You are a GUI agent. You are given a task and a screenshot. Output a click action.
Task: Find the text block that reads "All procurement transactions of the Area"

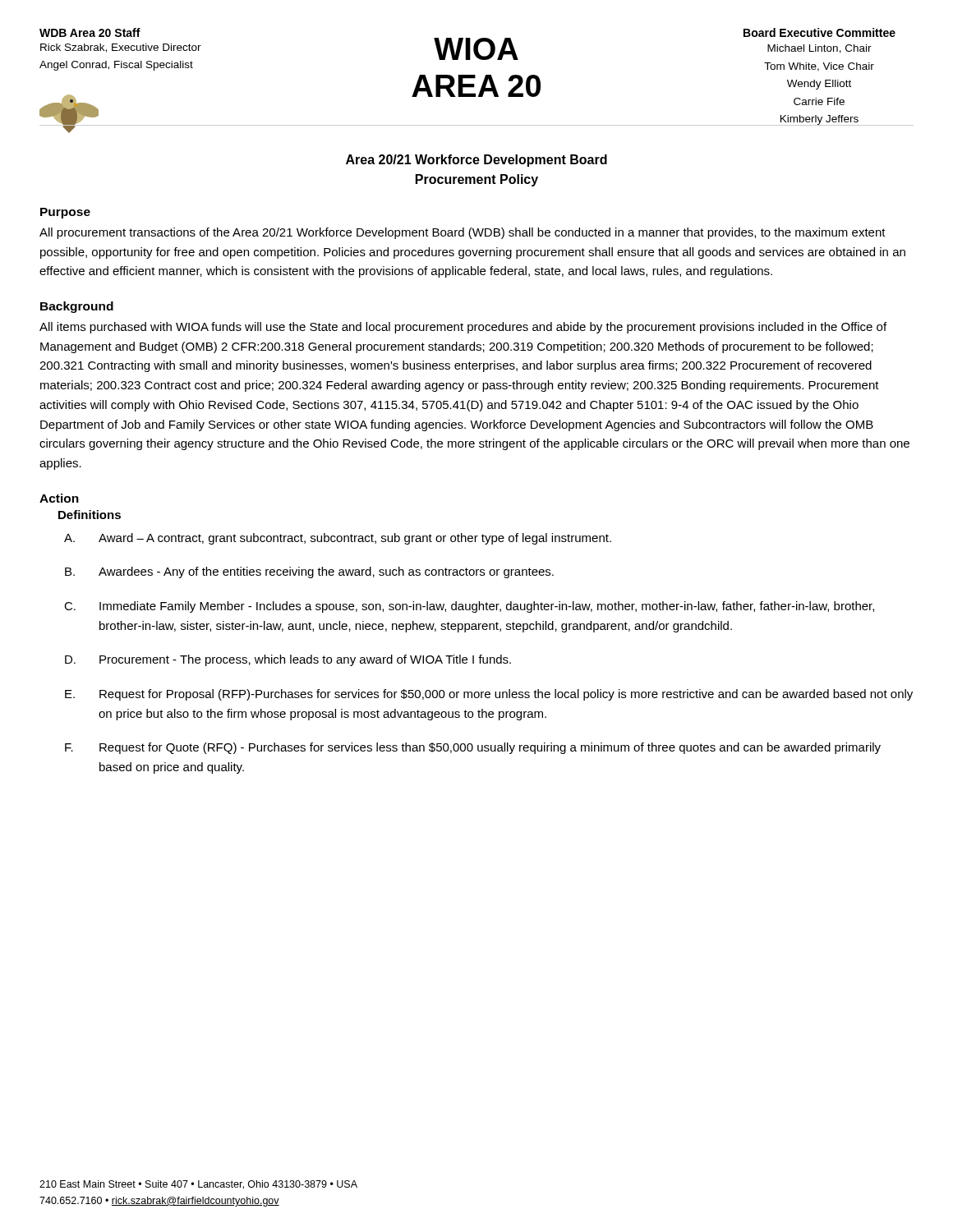(x=473, y=252)
